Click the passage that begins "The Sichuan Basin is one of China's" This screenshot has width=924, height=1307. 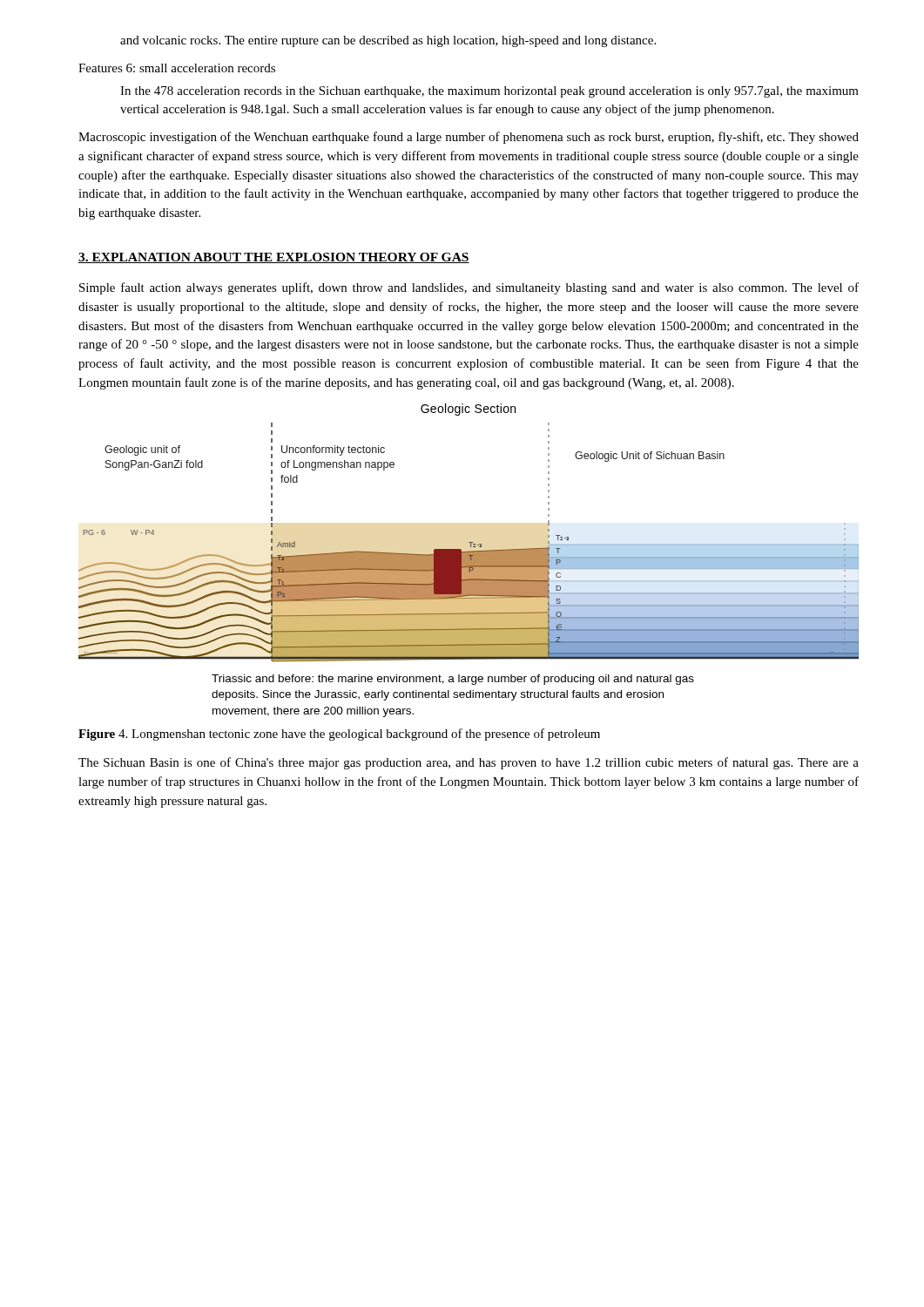pos(469,782)
